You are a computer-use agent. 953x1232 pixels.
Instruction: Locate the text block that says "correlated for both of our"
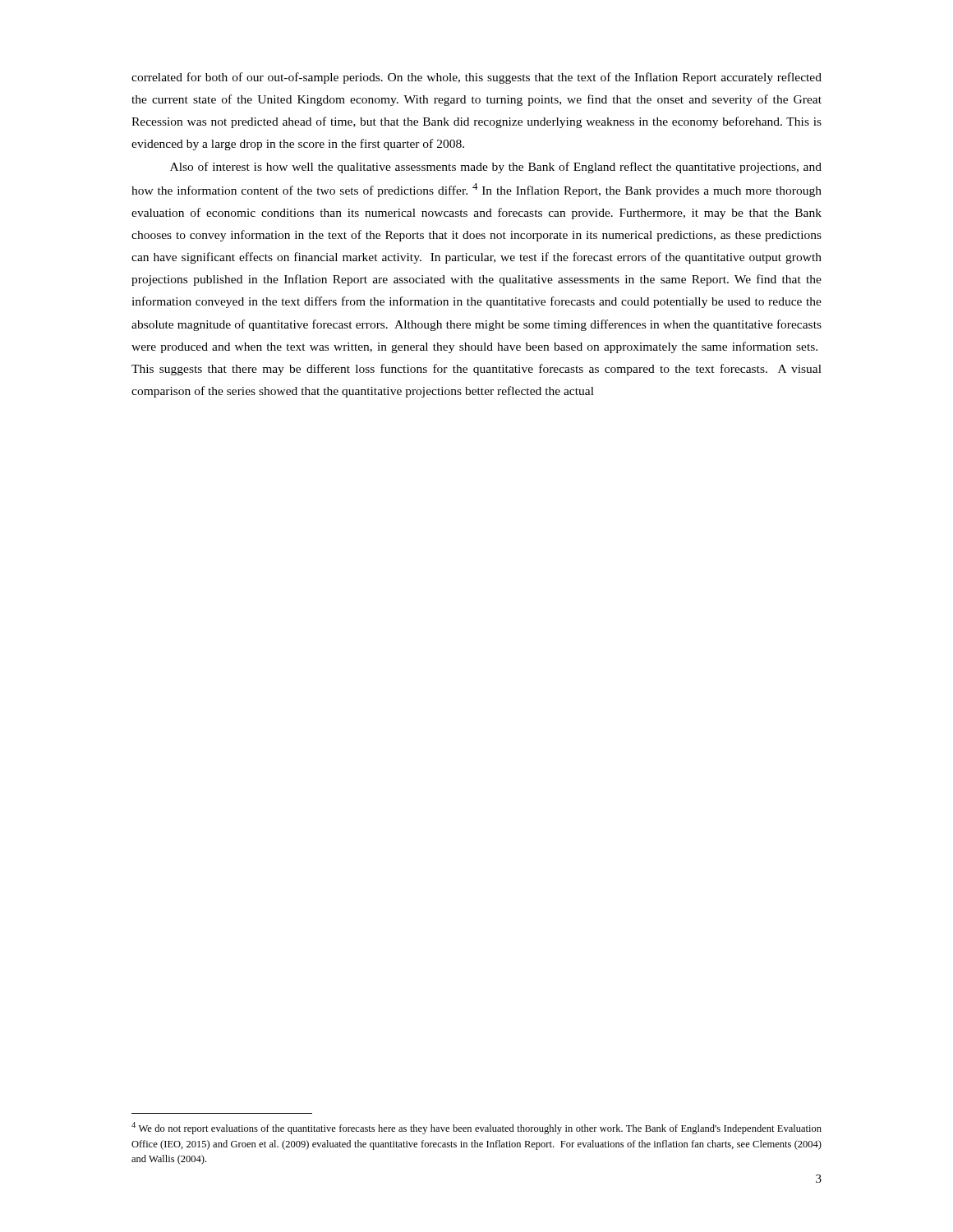[476, 110]
